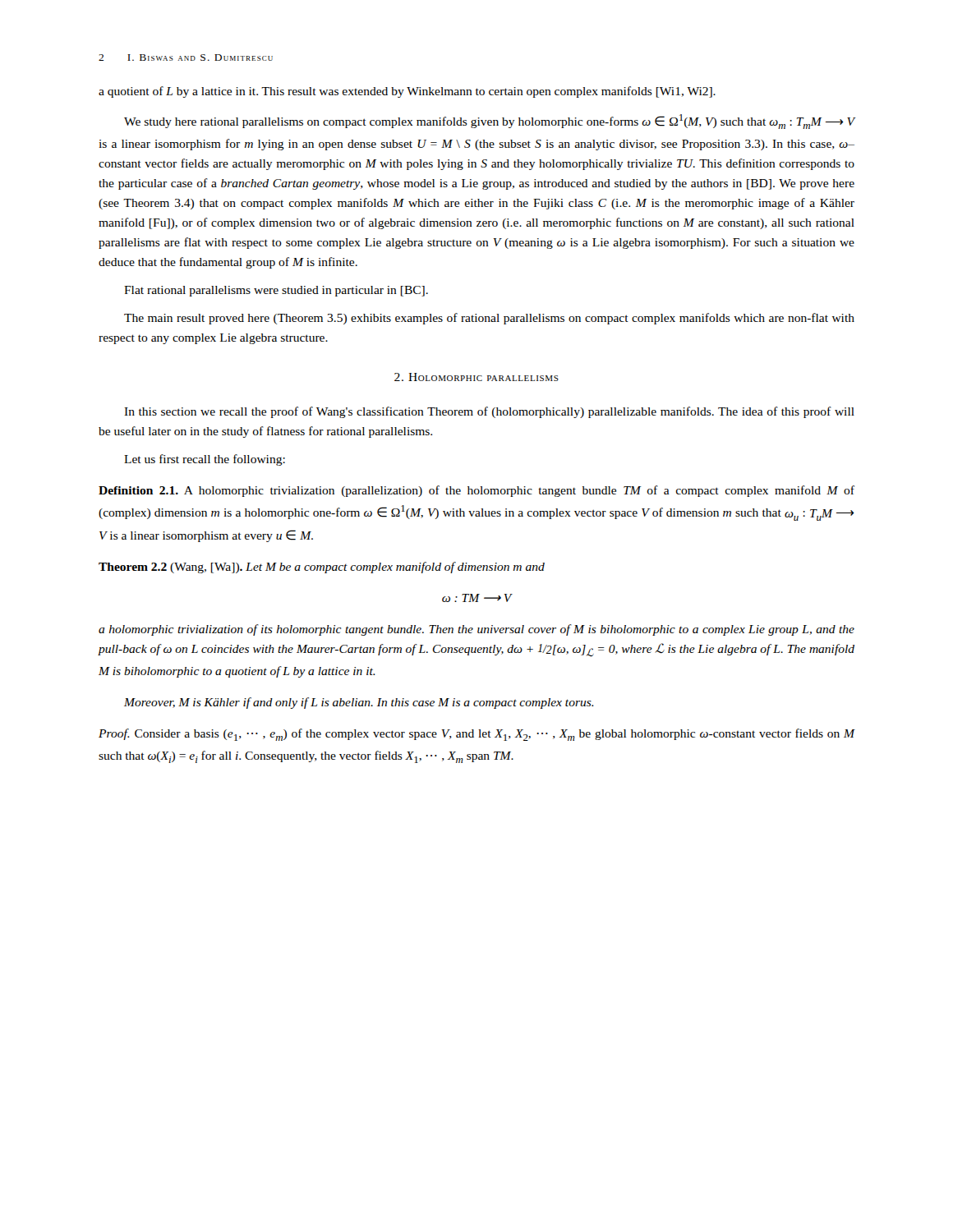Point to the block beginning "The main result proved here (Theorem 3.5)"

click(476, 328)
